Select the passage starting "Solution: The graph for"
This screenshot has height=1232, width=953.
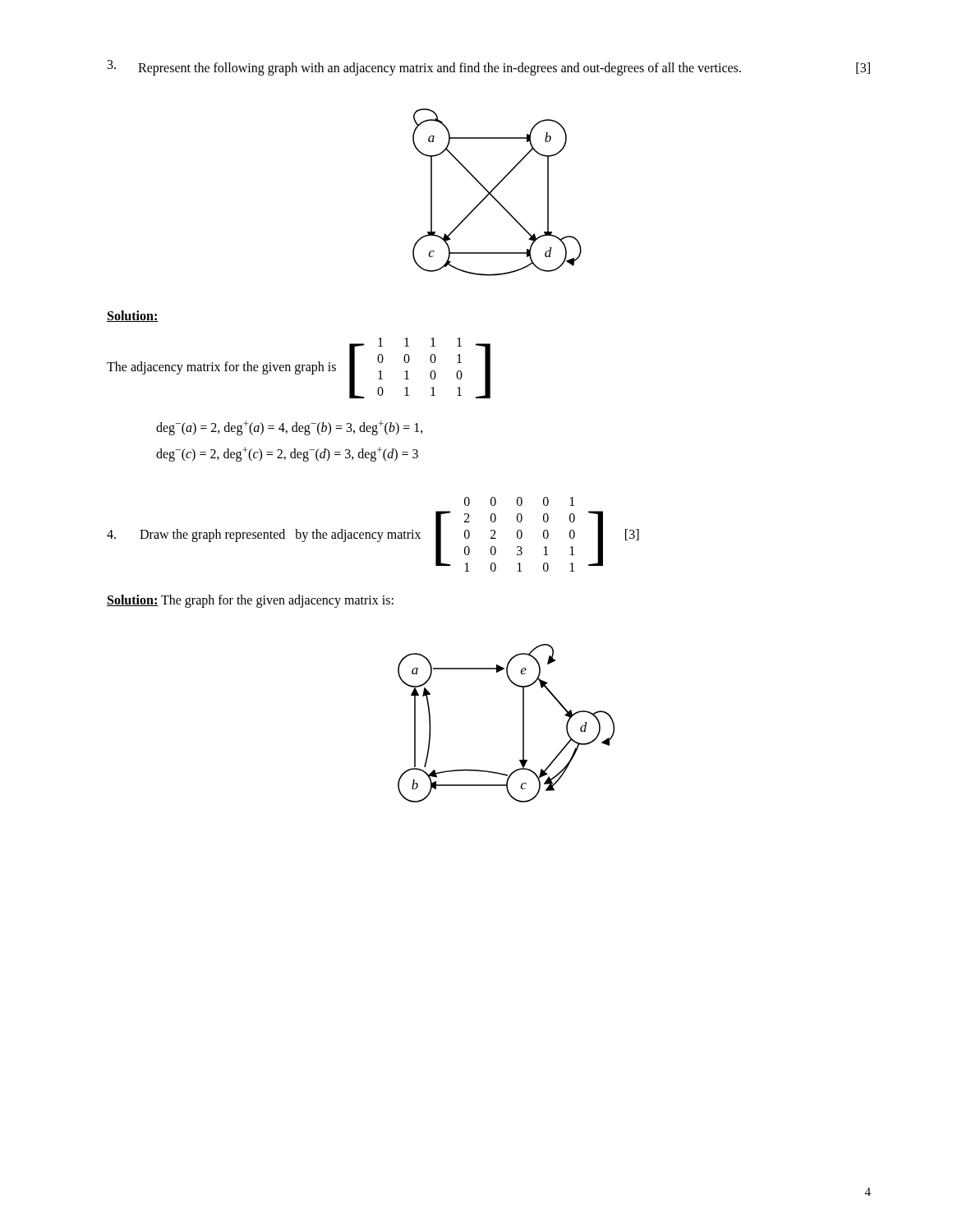[251, 600]
